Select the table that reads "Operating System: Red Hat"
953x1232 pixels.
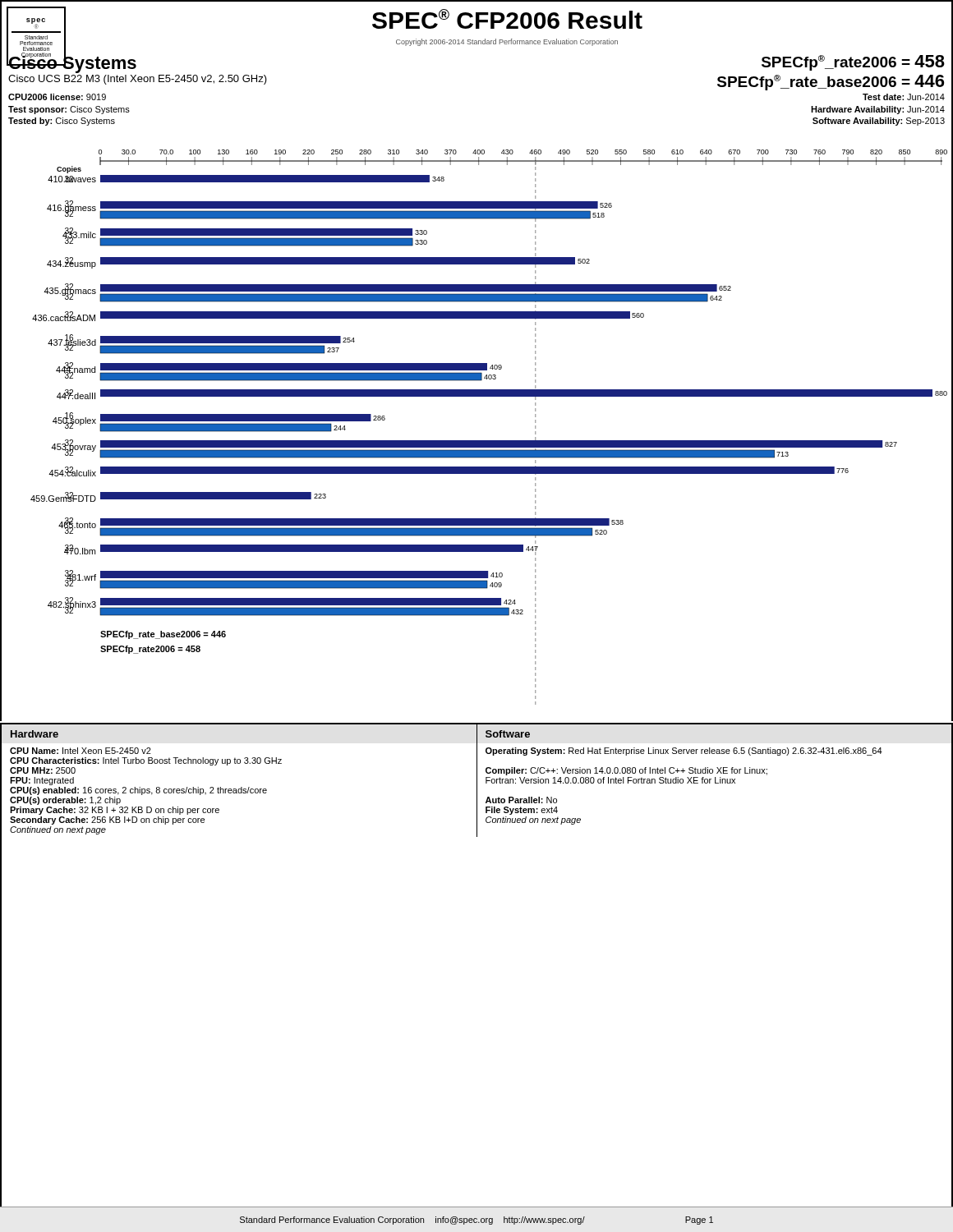coord(476,967)
